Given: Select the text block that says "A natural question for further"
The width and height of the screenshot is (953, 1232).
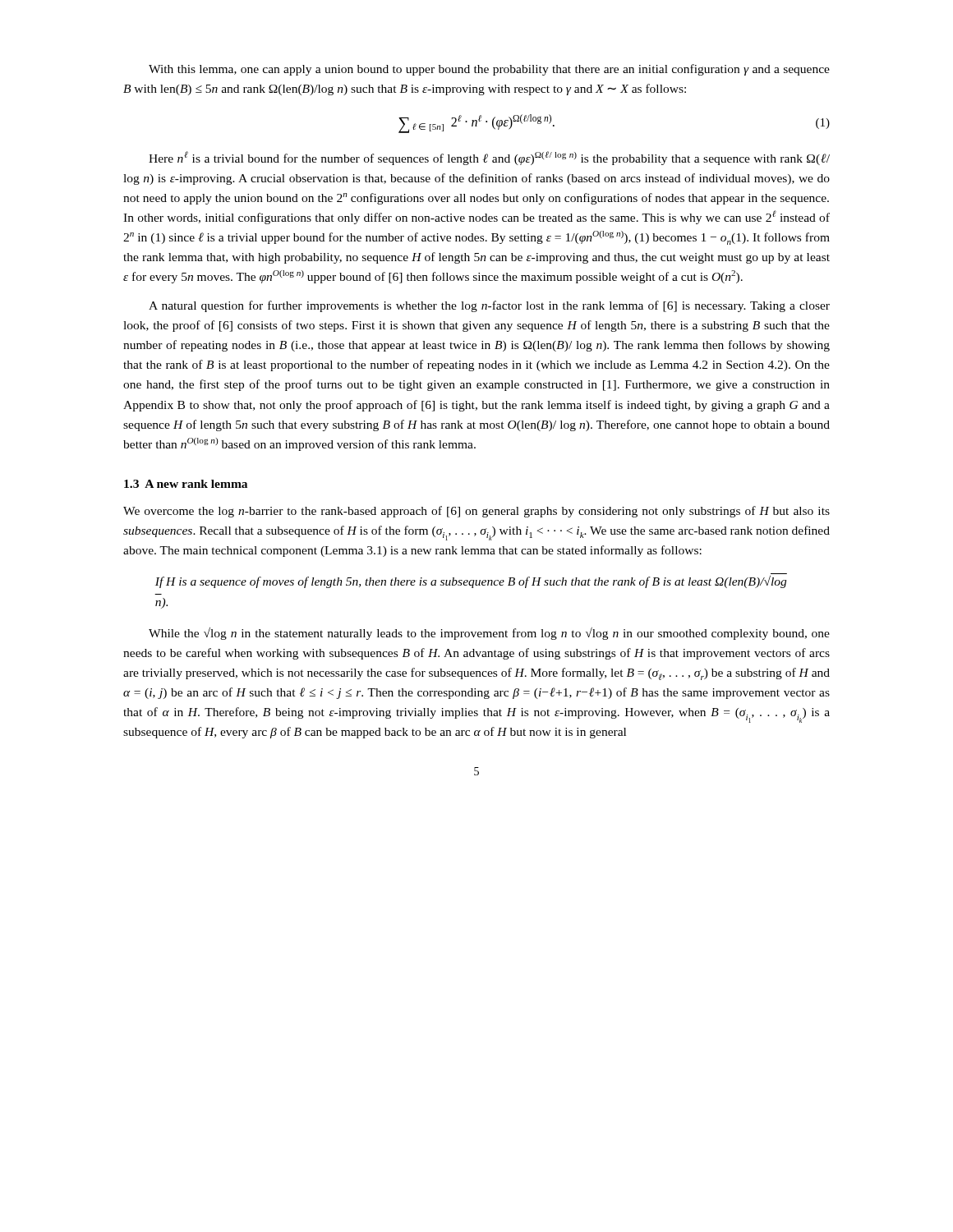Looking at the screenshot, I should (476, 375).
